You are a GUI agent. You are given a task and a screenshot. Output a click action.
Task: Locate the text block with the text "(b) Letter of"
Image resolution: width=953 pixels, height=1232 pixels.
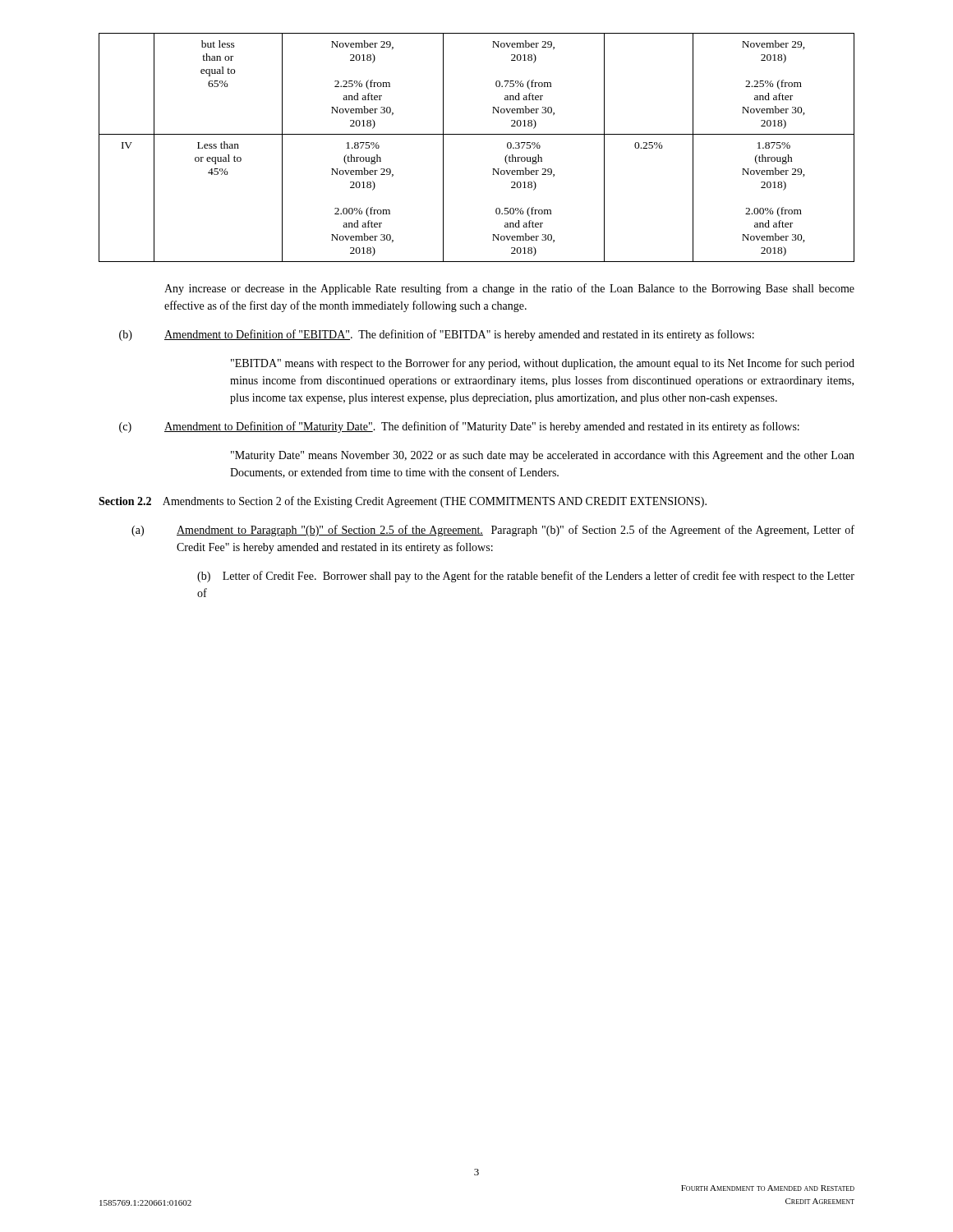coord(526,585)
